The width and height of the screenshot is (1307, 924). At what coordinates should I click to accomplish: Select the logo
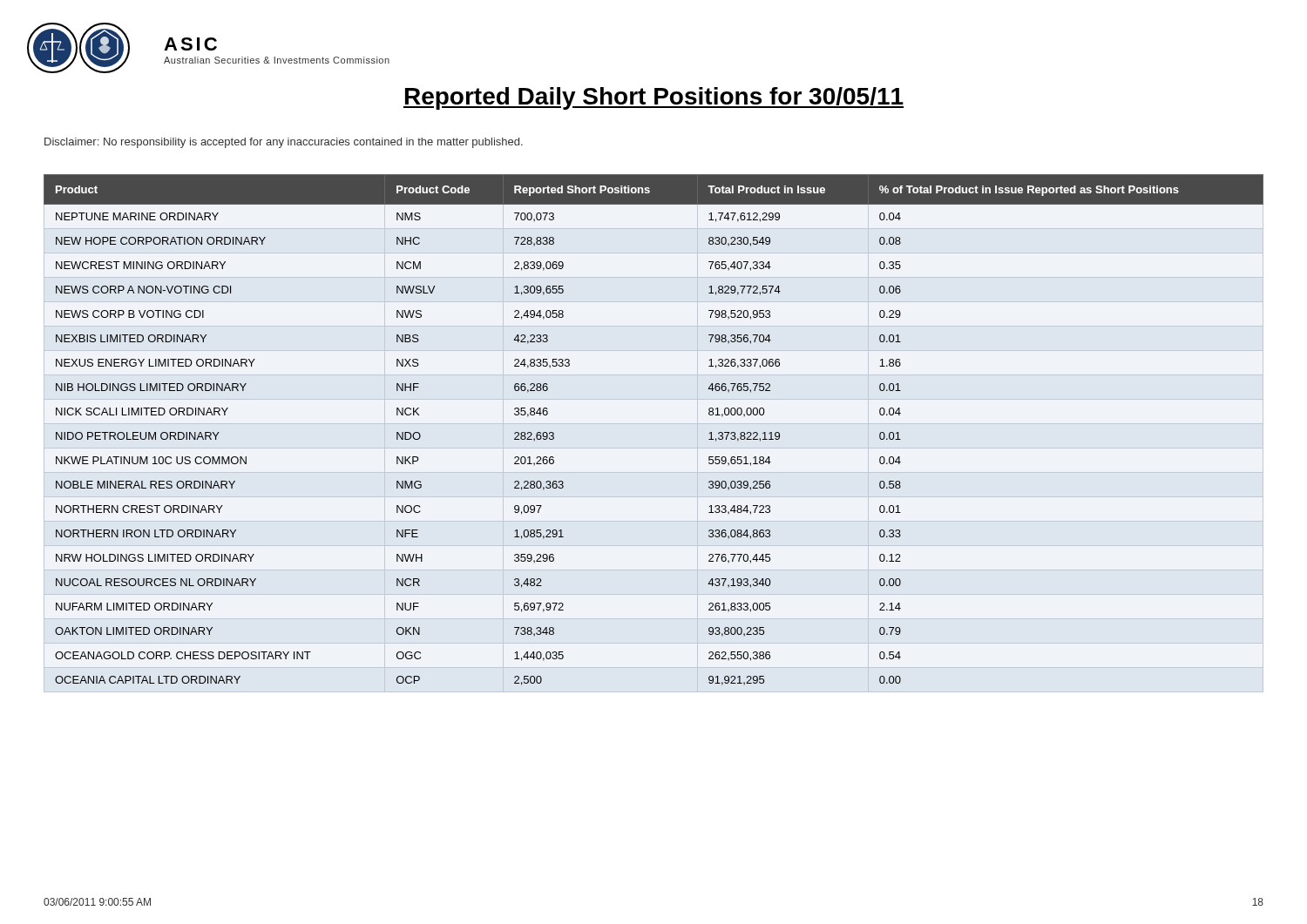click(208, 50)
